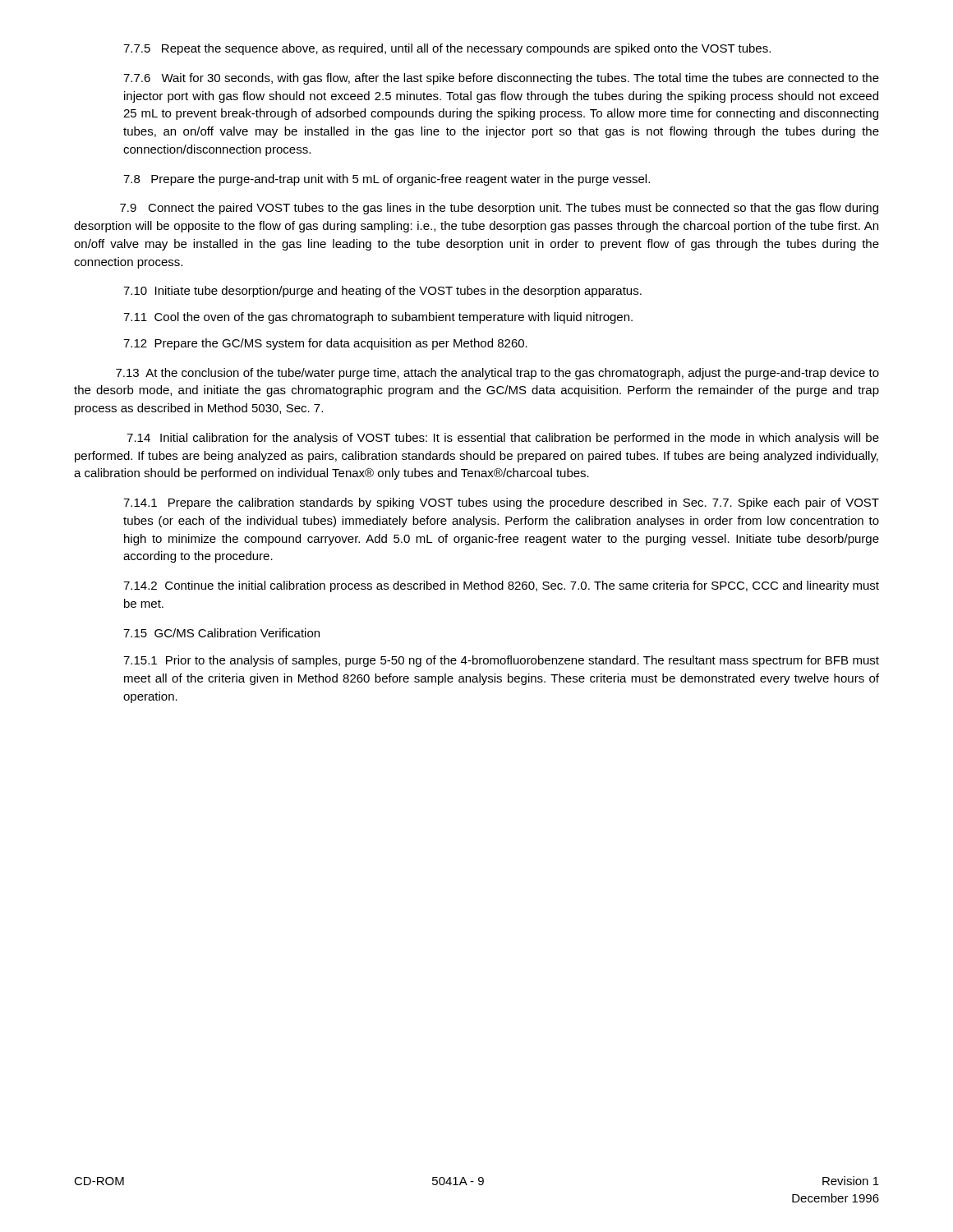Click on the text starting "9 Connect the paired VOST tubes to the"
953x1232 pixels.
coord(476,234)
